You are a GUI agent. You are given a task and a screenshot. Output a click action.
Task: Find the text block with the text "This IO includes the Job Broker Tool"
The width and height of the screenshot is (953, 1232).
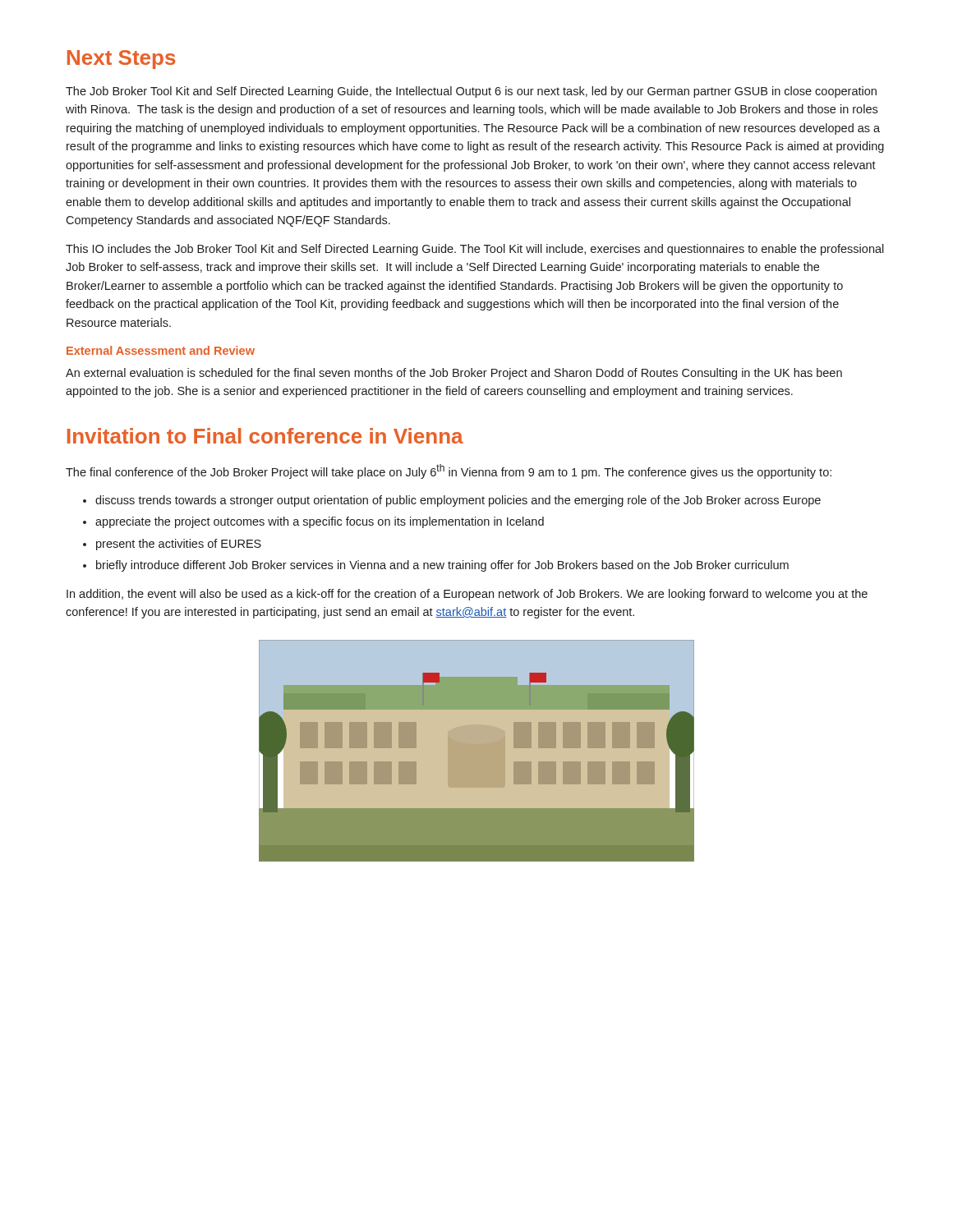tap(476, 286)
